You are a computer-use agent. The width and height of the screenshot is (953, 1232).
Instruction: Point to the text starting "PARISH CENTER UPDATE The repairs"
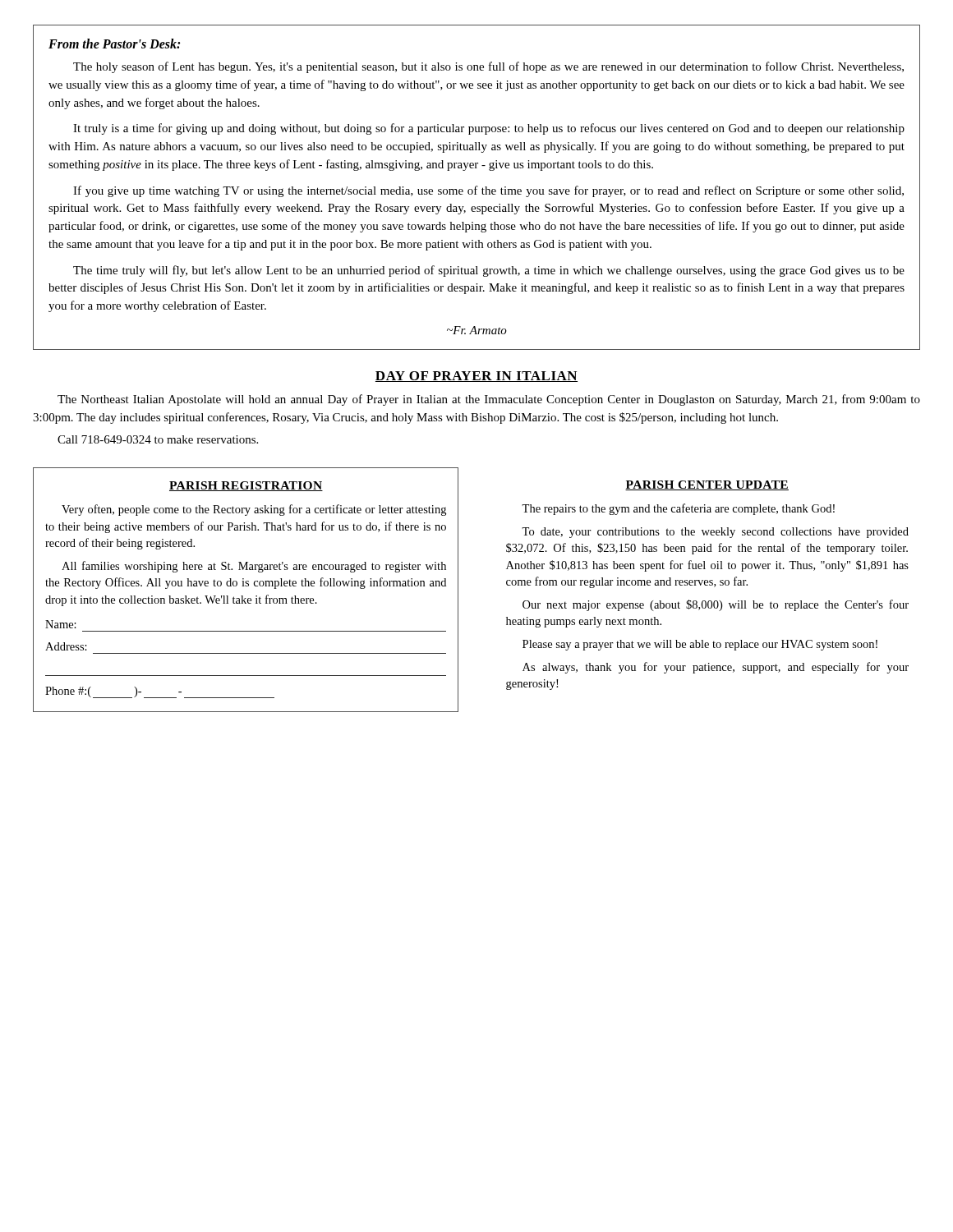pos(707,585)
